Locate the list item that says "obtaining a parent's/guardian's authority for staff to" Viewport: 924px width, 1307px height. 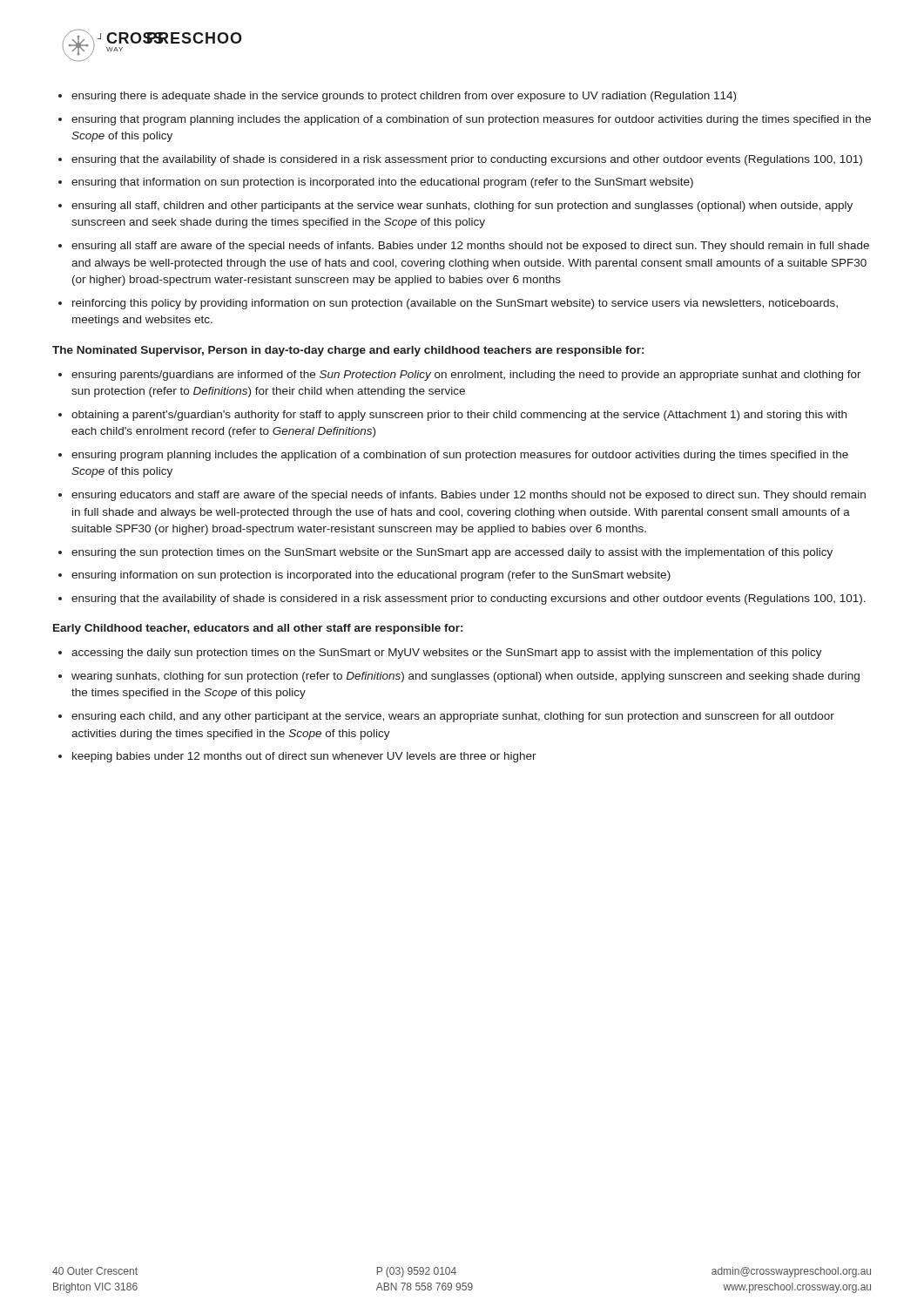pos(459,423)
